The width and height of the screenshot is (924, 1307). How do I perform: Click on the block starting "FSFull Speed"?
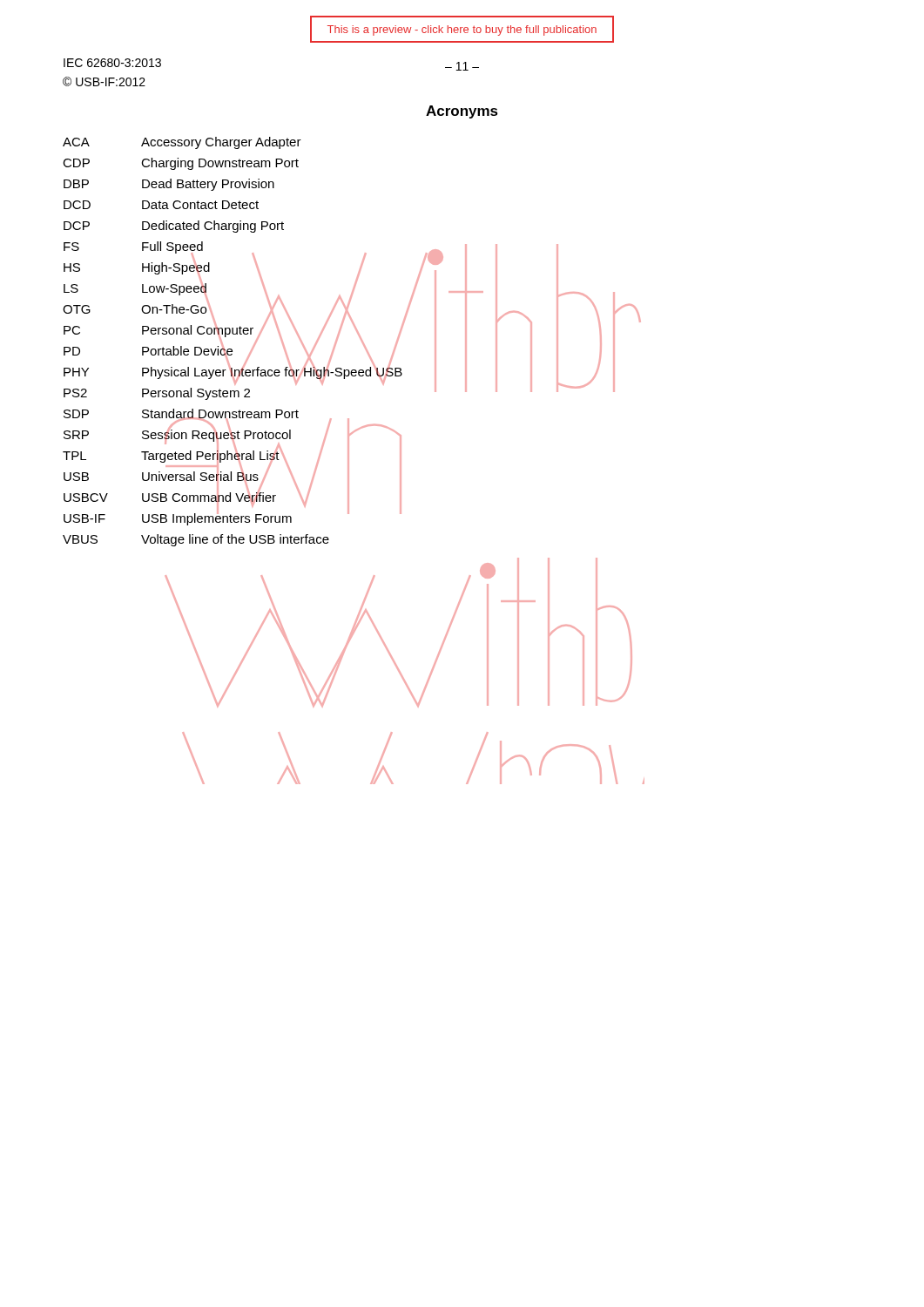coord(133,246)
